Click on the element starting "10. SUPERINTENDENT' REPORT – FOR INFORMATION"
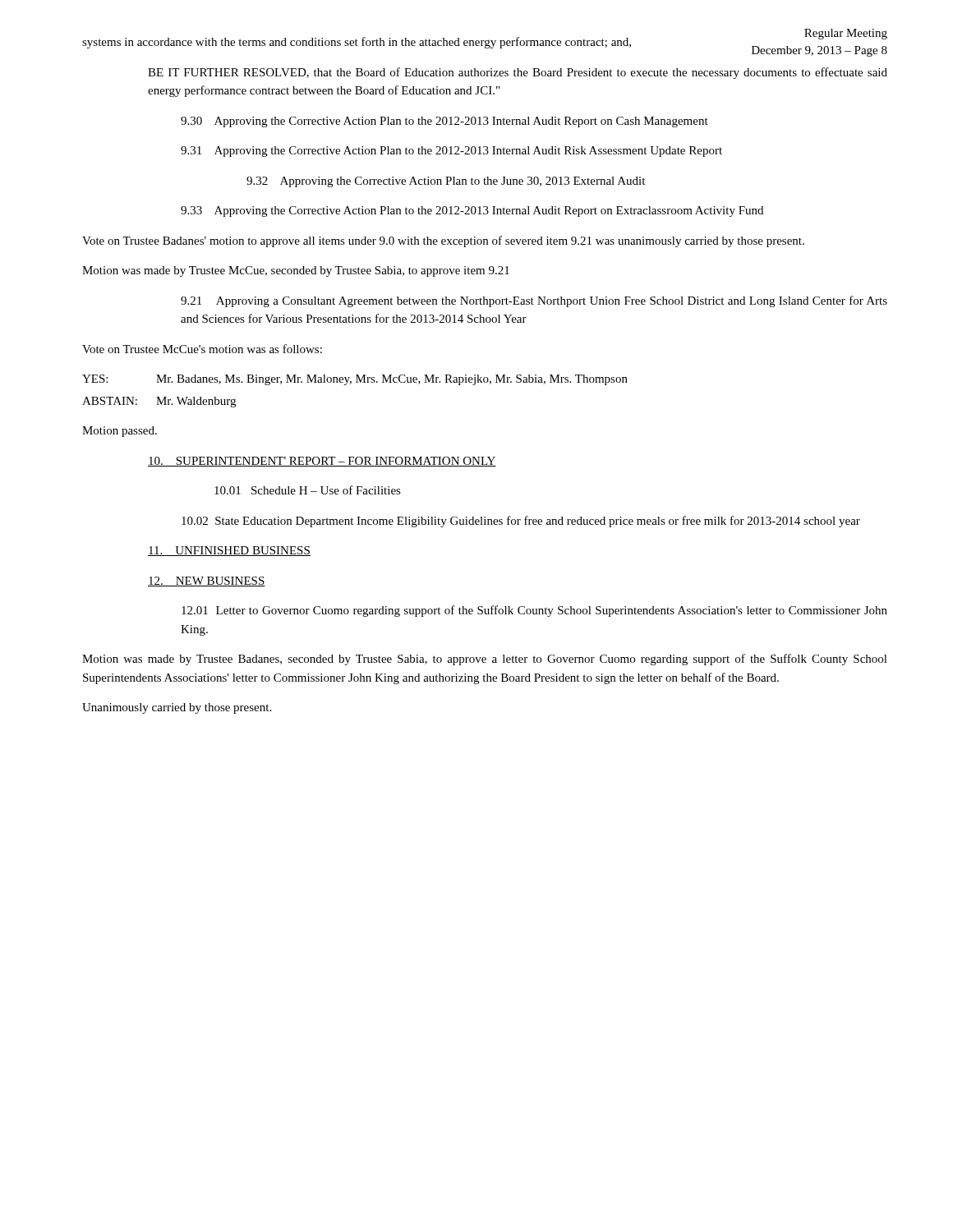 [322, 462]
